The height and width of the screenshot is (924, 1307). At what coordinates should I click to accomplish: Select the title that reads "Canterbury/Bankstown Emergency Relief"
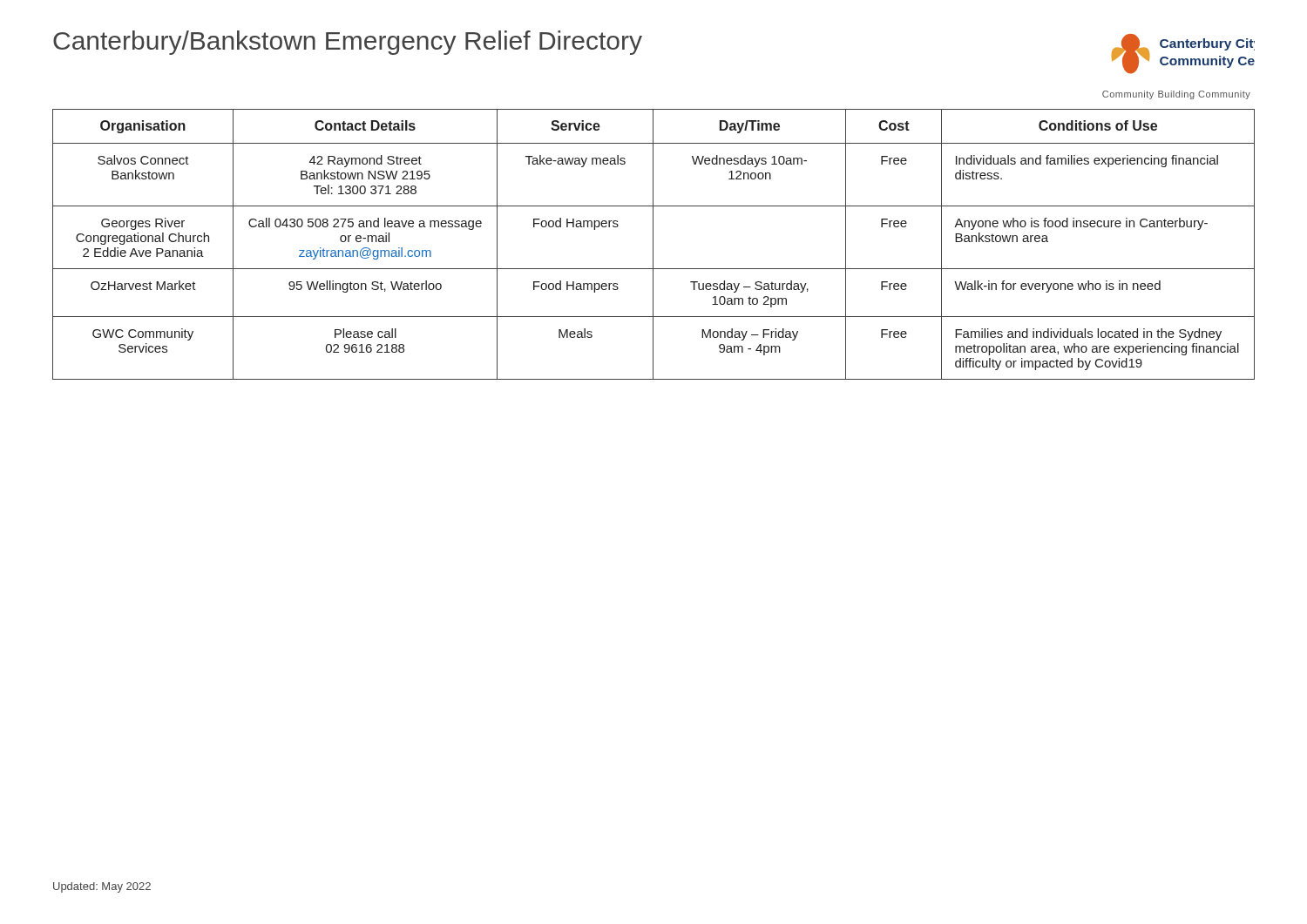tap(347, 41)
